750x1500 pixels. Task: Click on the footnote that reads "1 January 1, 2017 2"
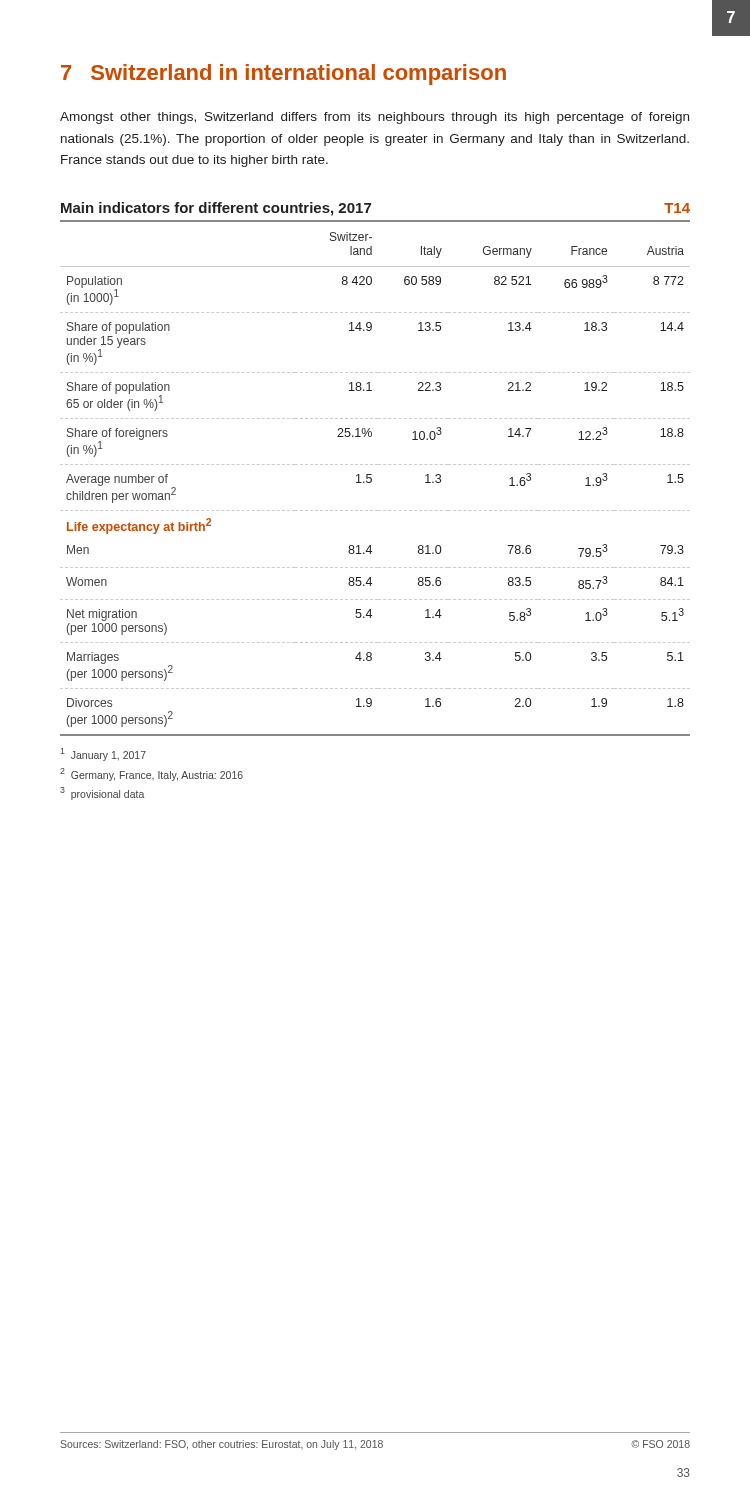click(103, 754)
